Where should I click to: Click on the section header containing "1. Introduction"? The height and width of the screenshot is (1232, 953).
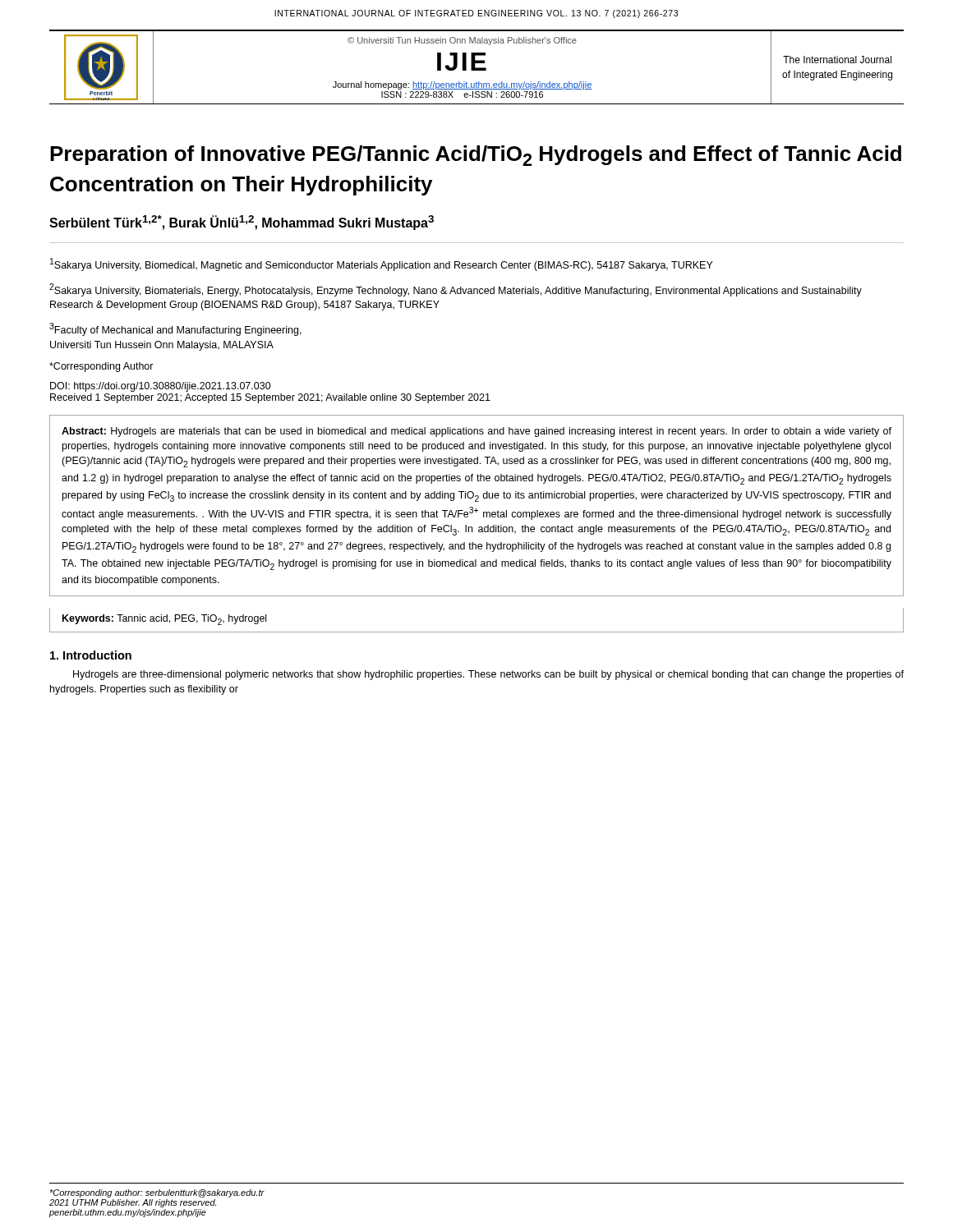pyautogui.click(x=91, y=655)
